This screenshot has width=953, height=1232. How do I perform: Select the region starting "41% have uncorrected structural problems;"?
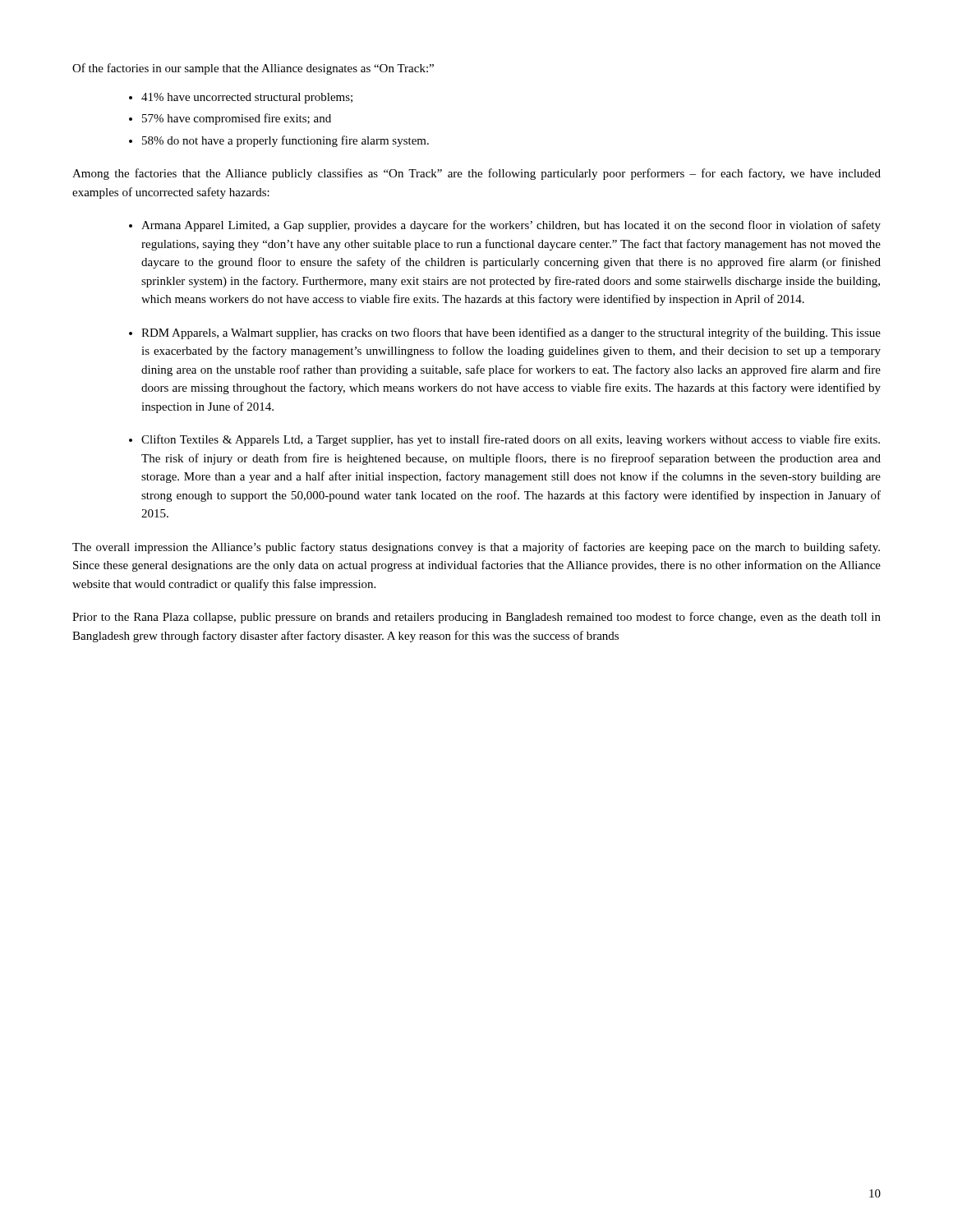(x=241, y=98)
